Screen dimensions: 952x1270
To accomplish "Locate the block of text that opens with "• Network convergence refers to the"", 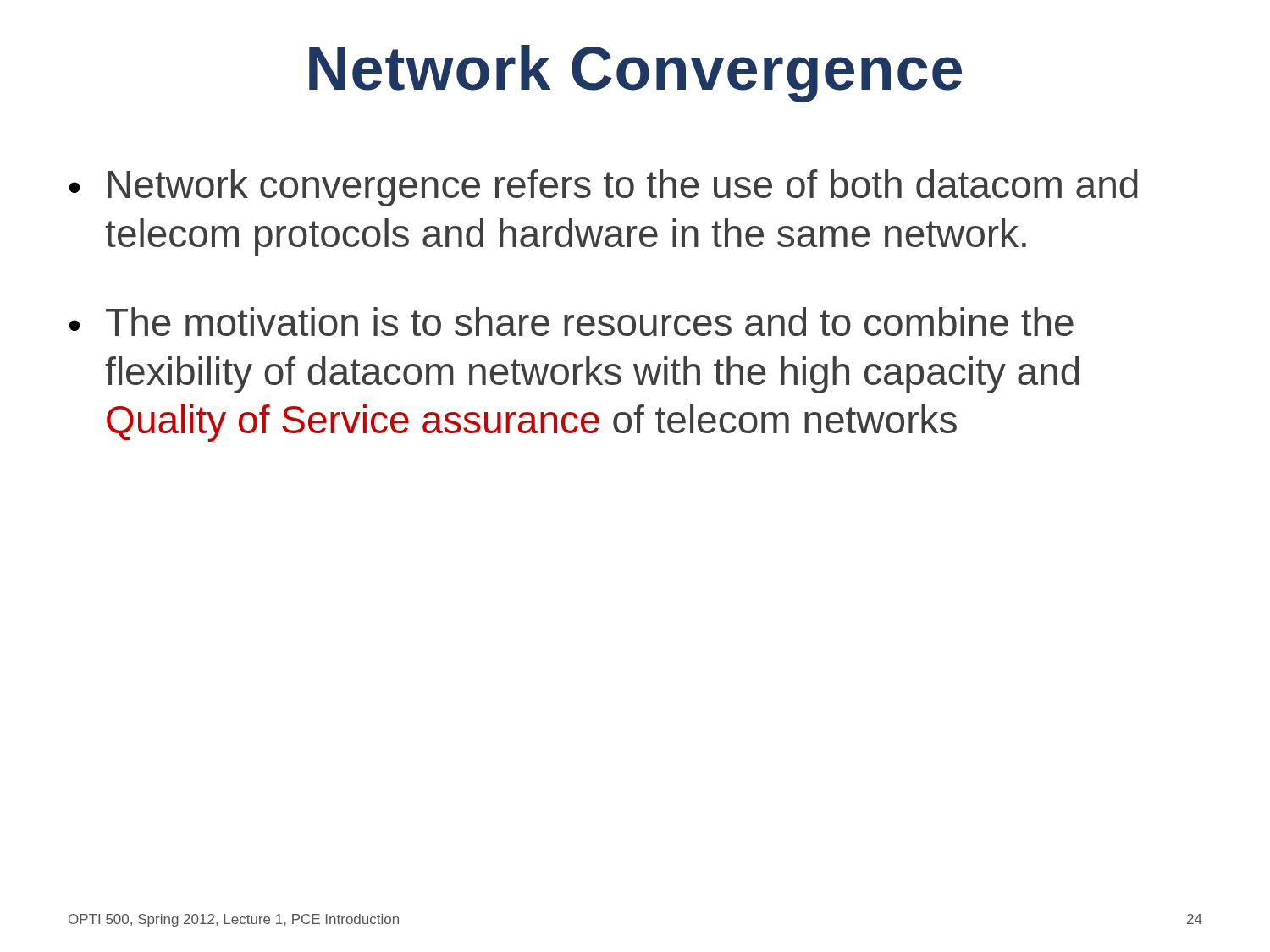I will click(x=635, y=209).
